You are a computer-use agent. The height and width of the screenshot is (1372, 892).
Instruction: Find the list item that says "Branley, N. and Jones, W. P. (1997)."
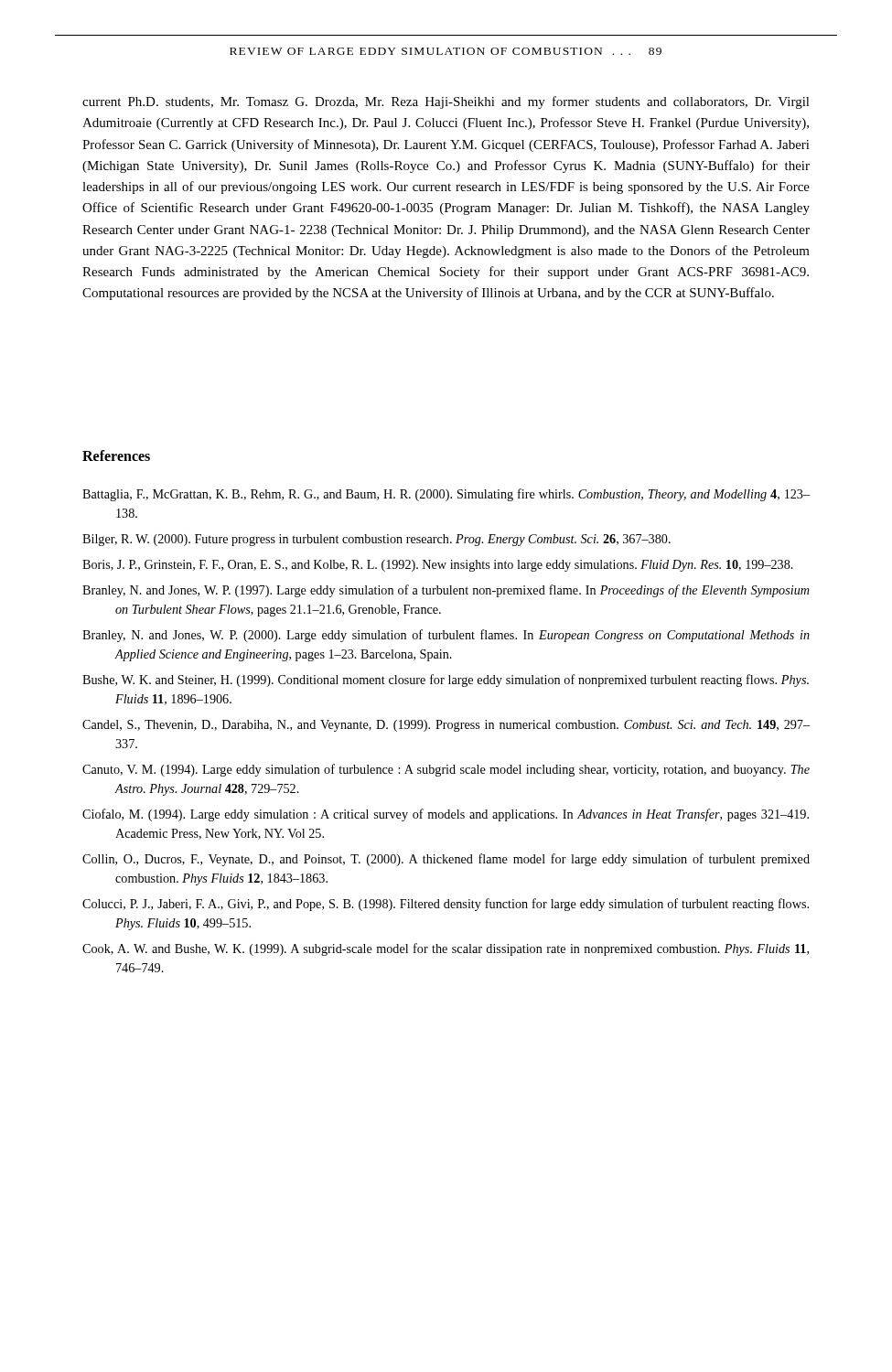(446, 600)
